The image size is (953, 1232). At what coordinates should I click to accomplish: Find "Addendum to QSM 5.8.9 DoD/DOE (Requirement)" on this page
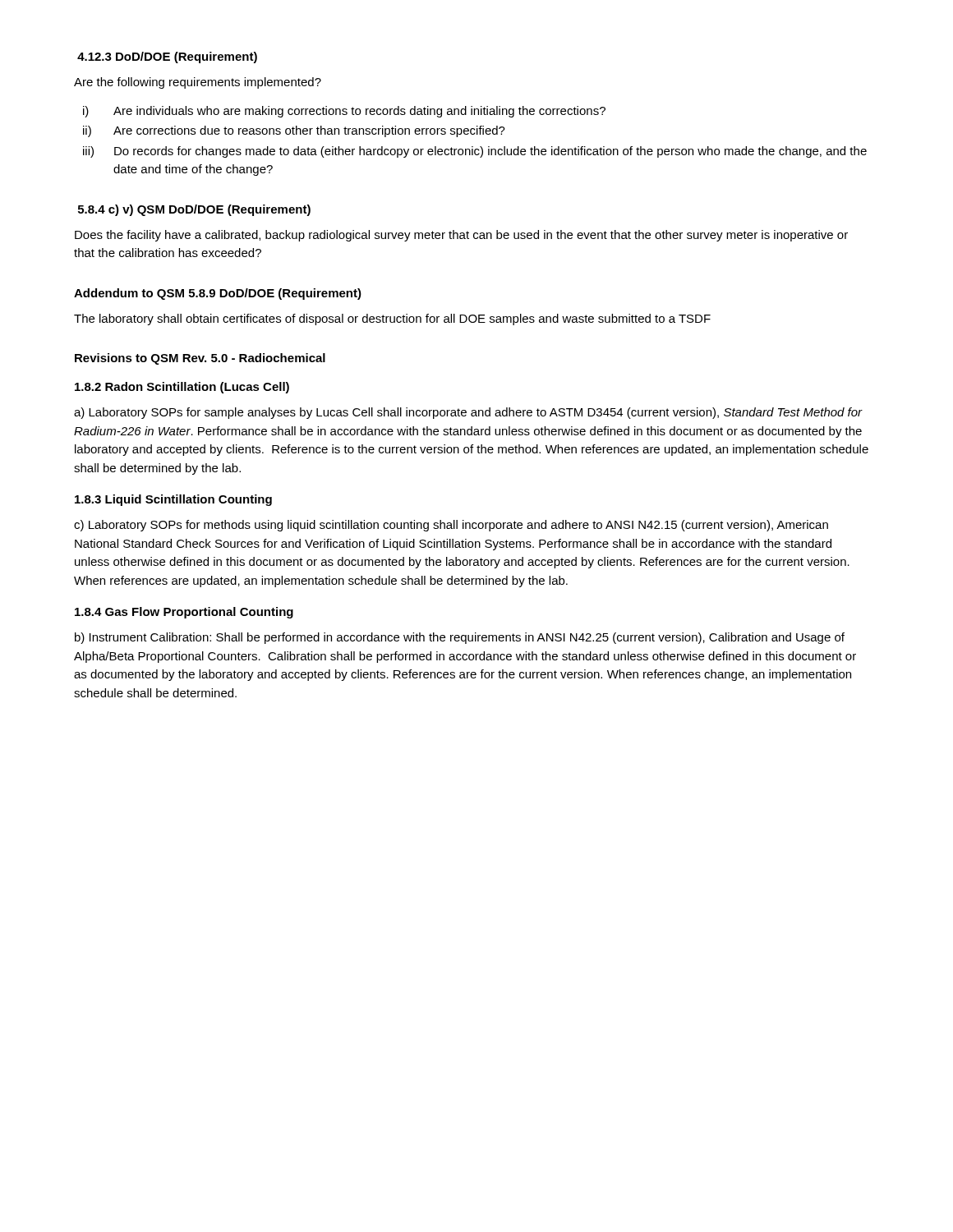pyautogui.click(x=218, y=292)
